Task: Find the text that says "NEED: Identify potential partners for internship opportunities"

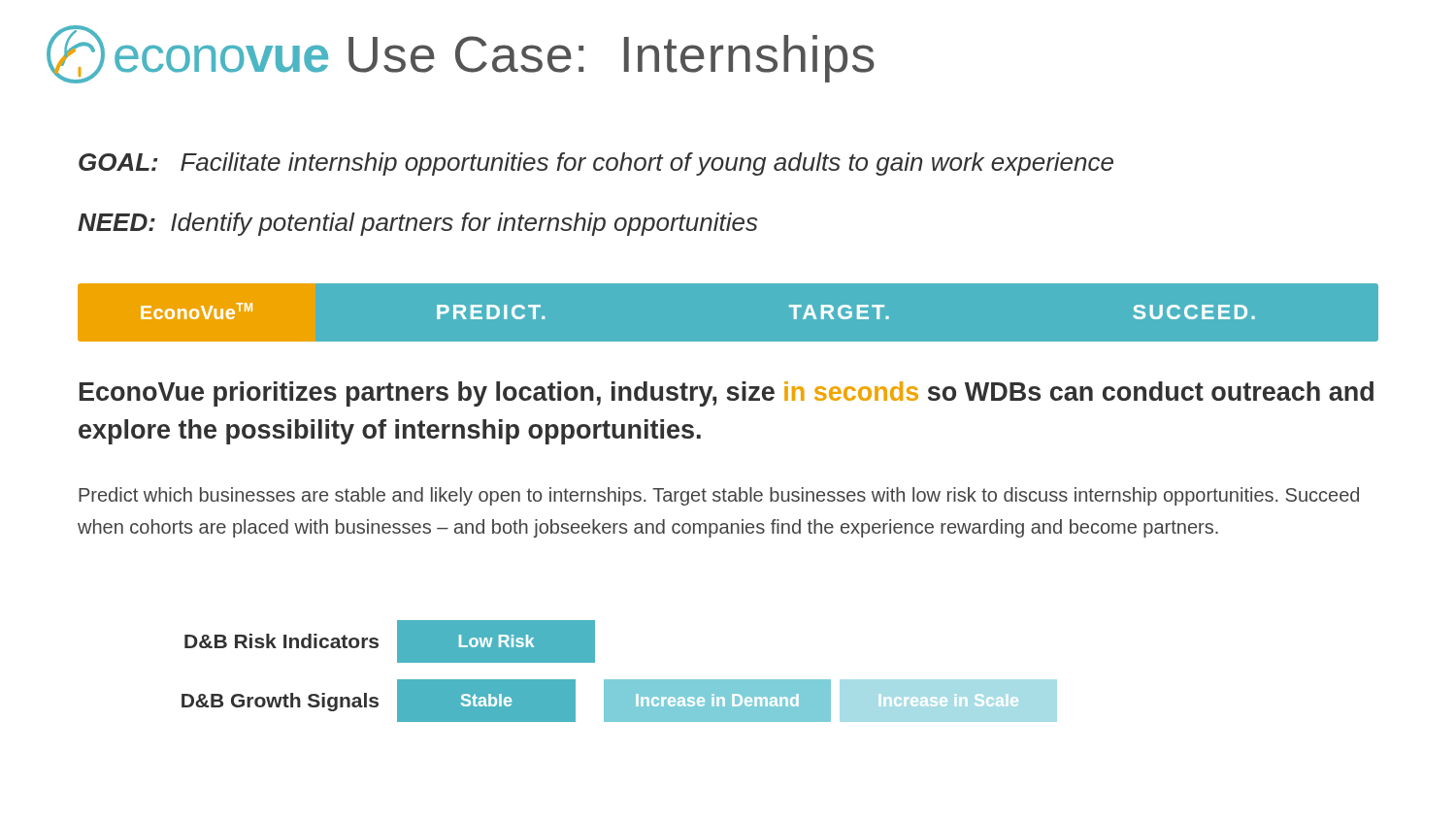Action: [418, 222]
